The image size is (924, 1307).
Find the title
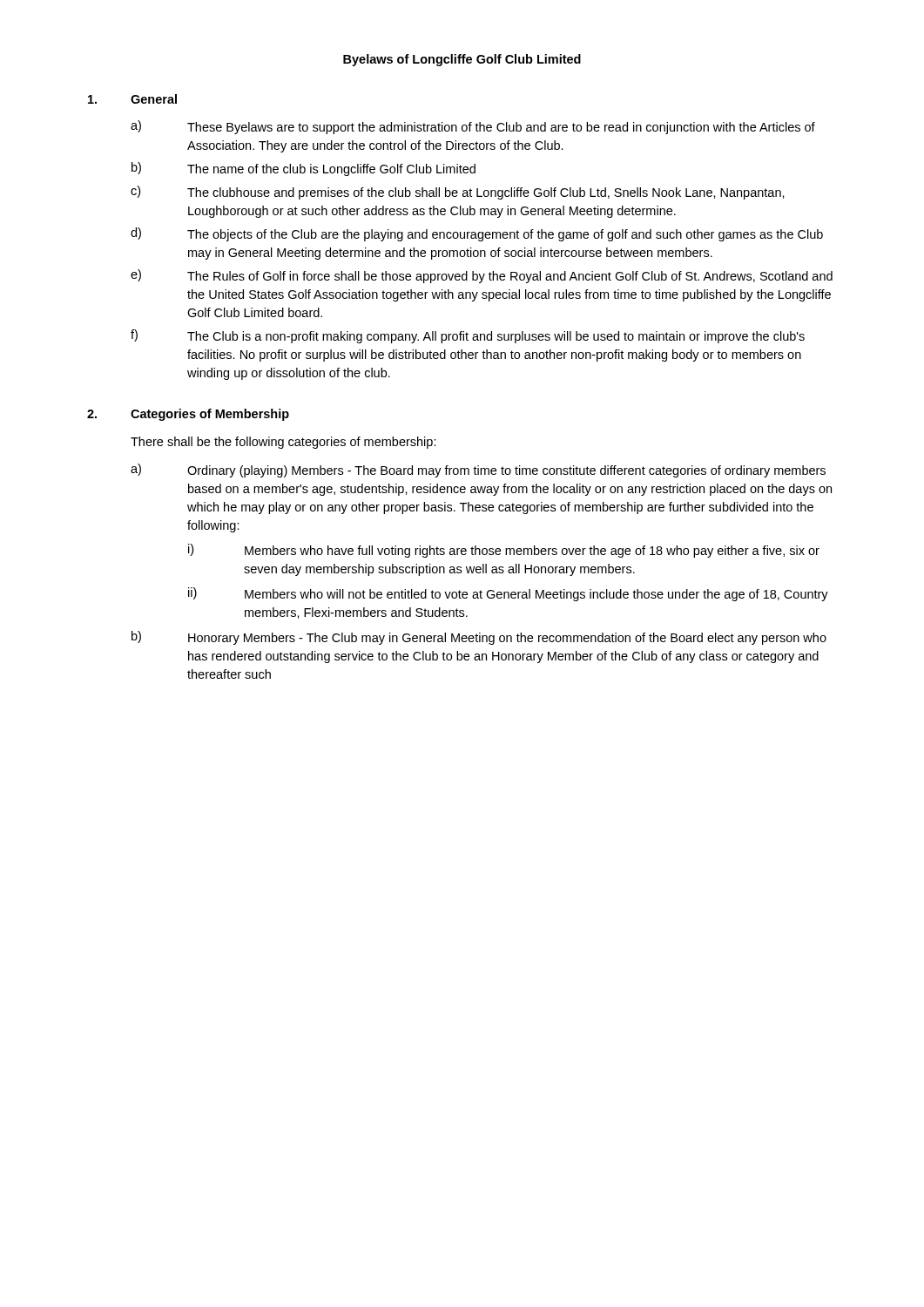click(462, 59)
